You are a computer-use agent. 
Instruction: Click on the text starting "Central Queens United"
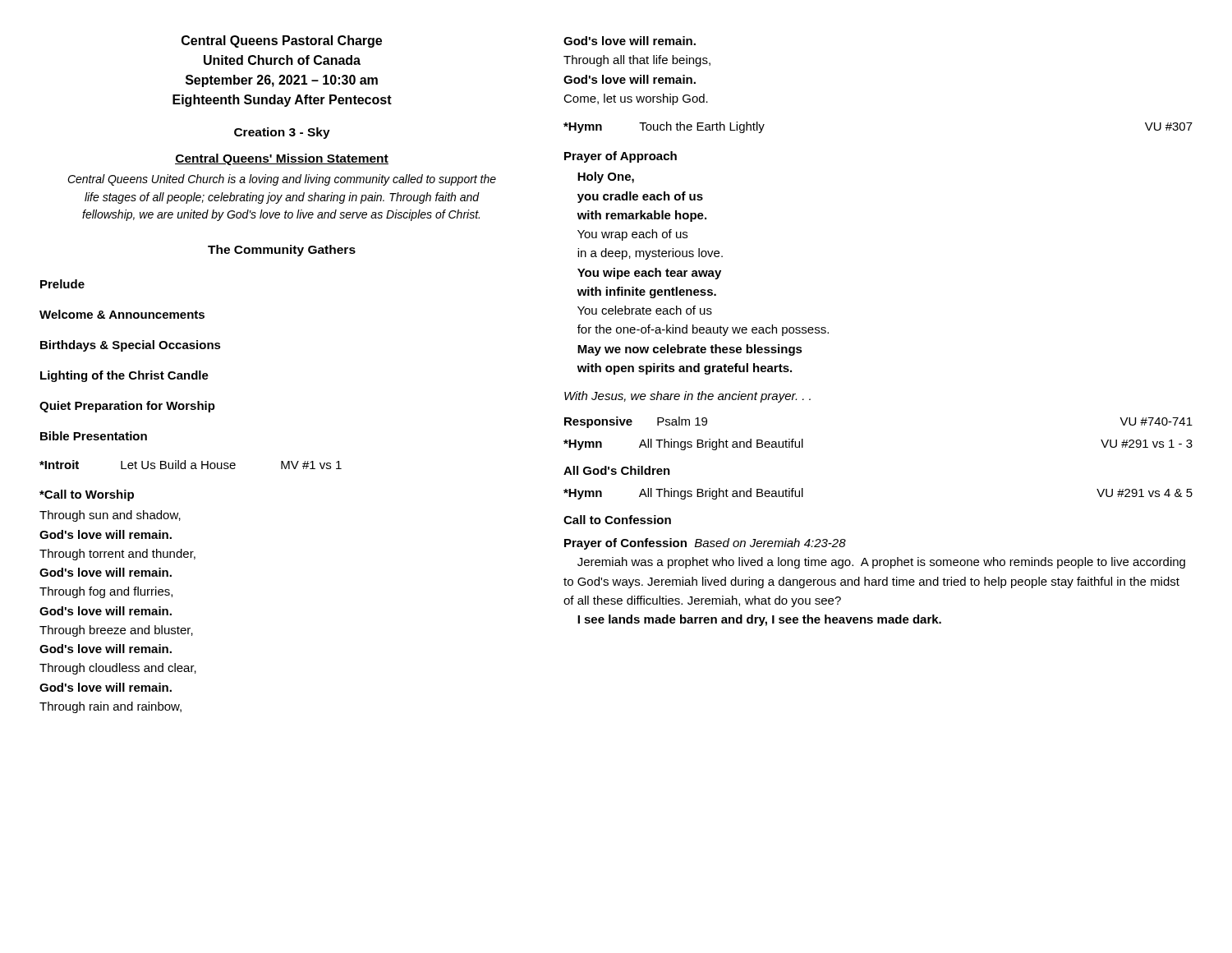(x=282, y=197)
